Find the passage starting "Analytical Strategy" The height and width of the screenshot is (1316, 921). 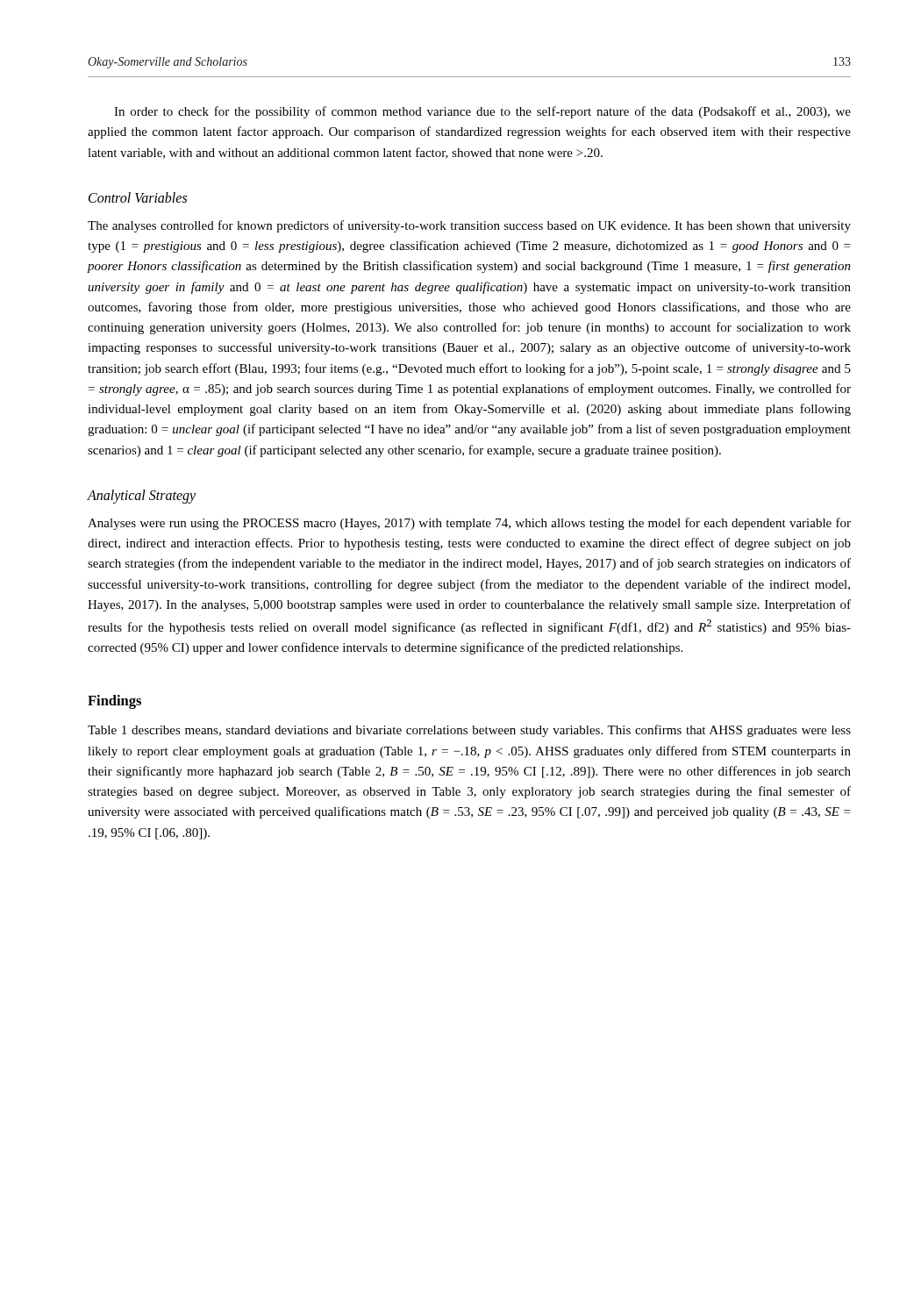(x=142, y=495)
